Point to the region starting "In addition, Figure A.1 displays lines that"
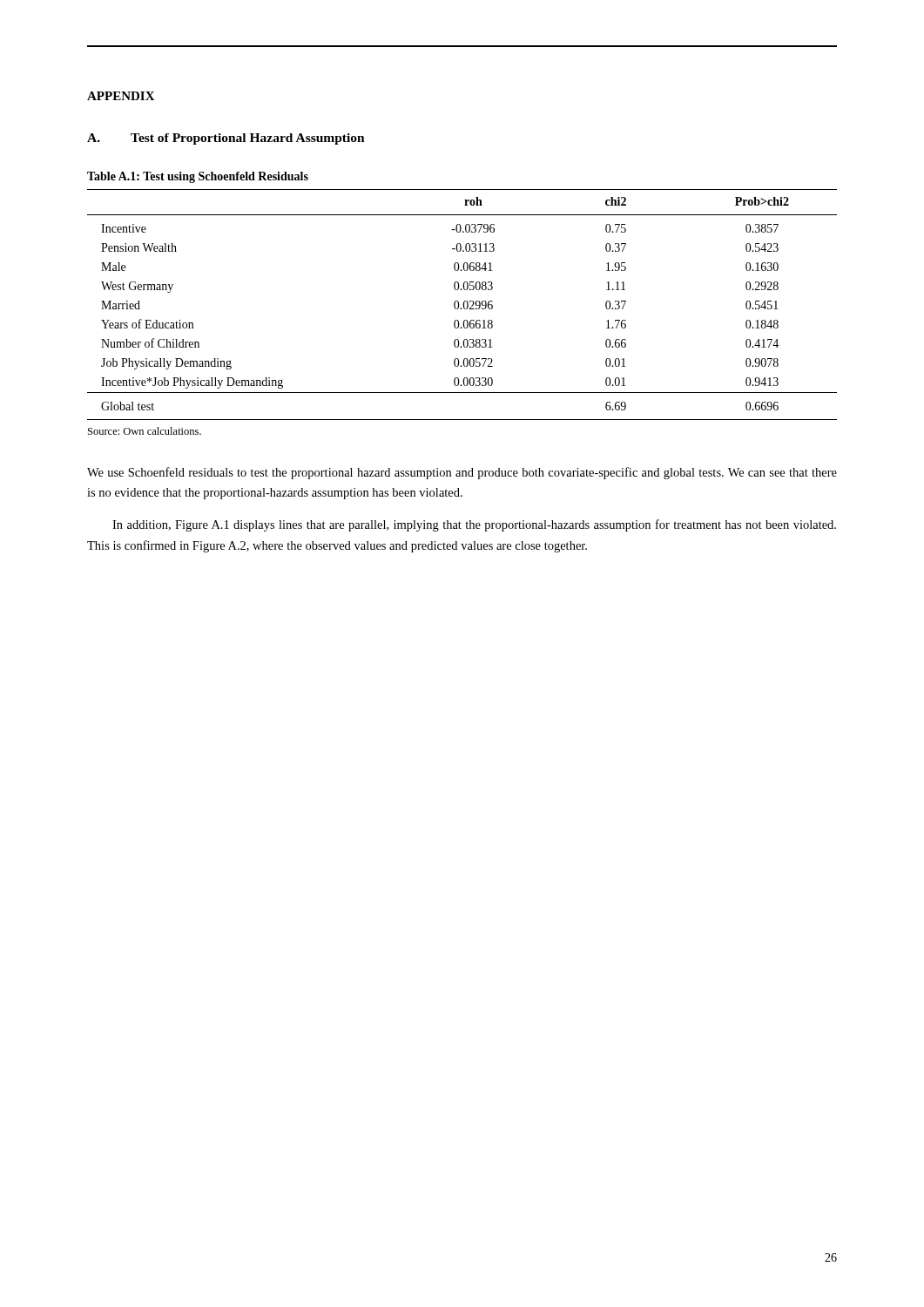 462,535
